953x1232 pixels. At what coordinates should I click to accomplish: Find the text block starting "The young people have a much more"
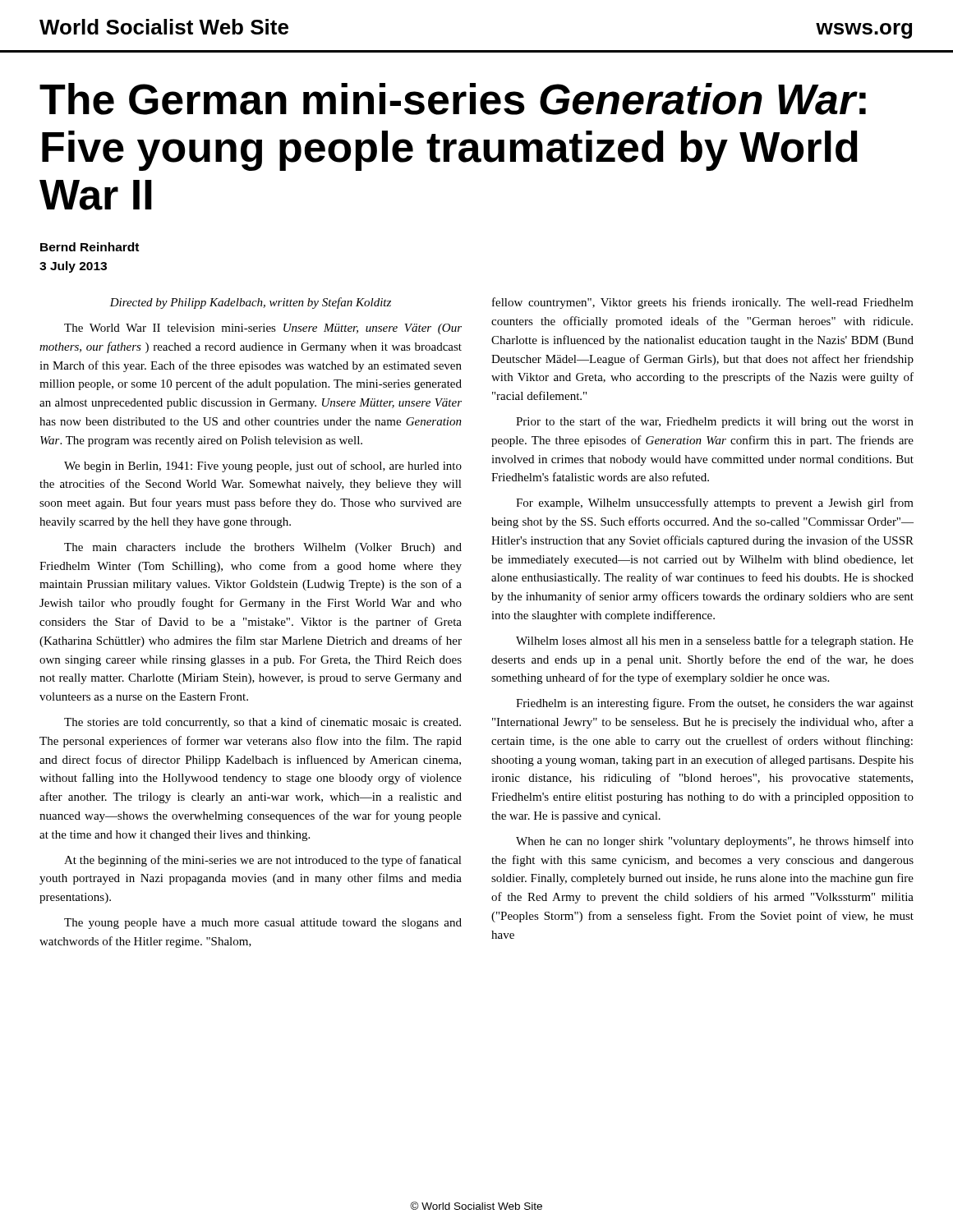click(x=251, y=932)
